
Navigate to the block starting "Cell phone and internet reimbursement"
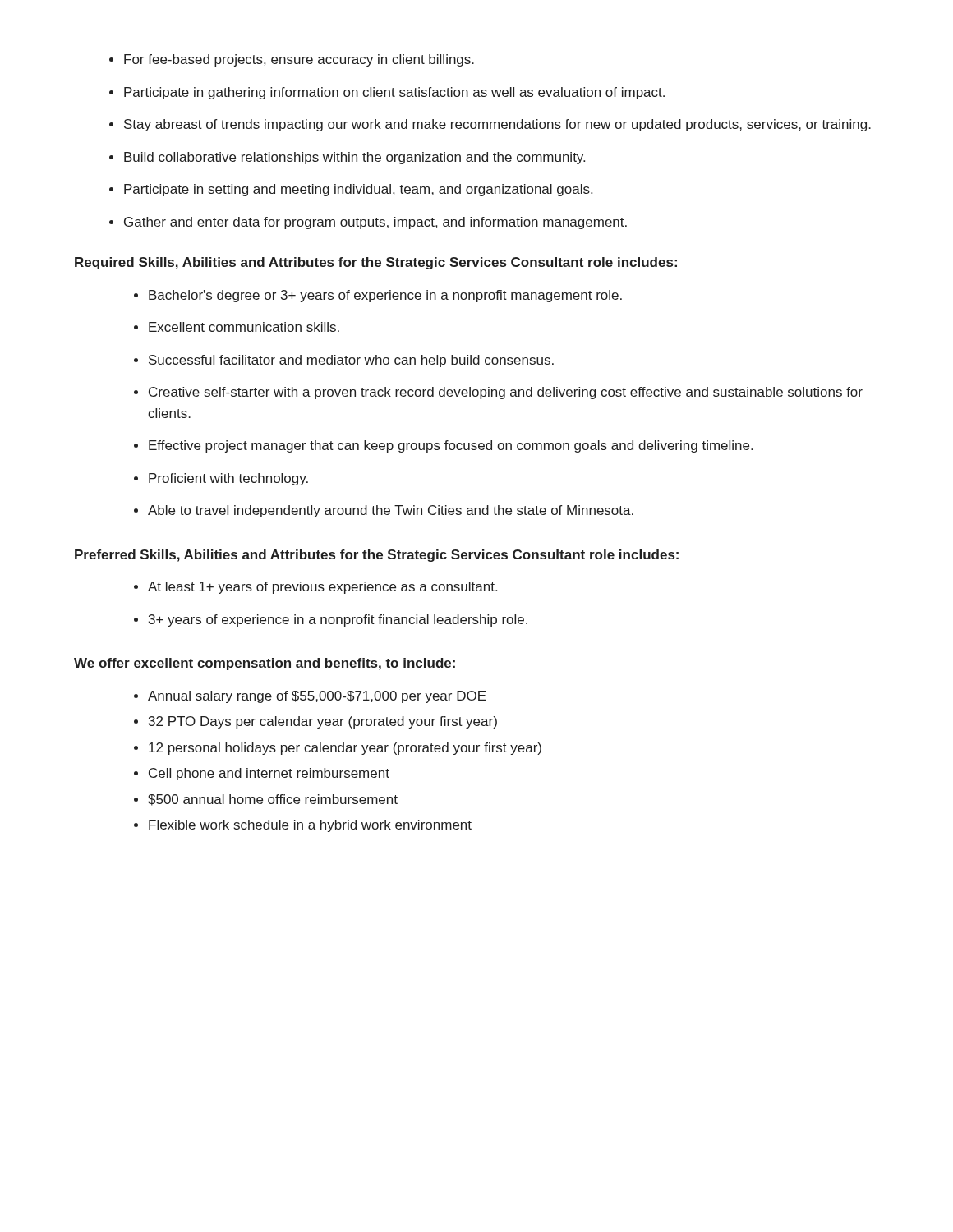269,773
